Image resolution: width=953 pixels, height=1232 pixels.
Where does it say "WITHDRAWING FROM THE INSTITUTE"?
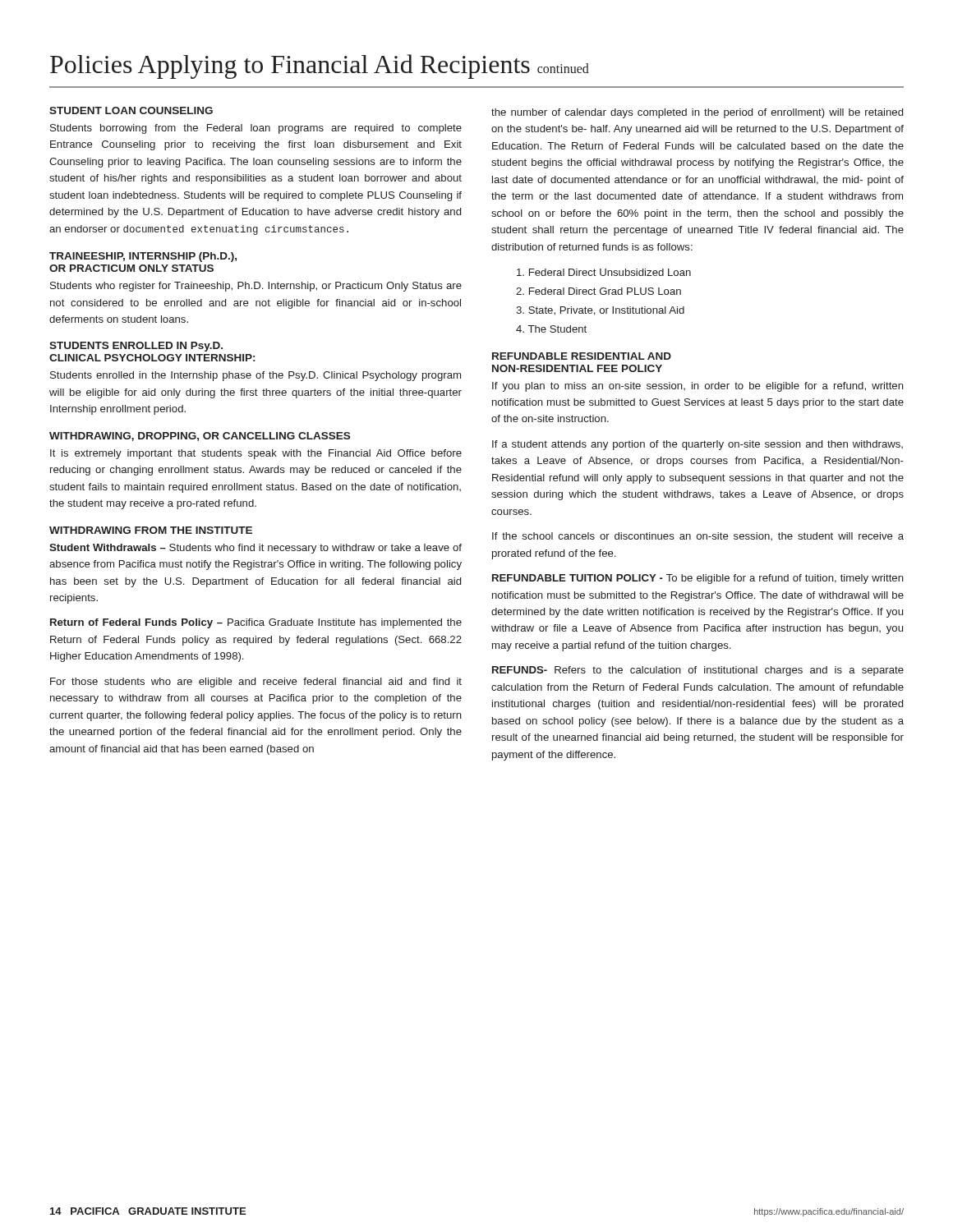[151, 530]
